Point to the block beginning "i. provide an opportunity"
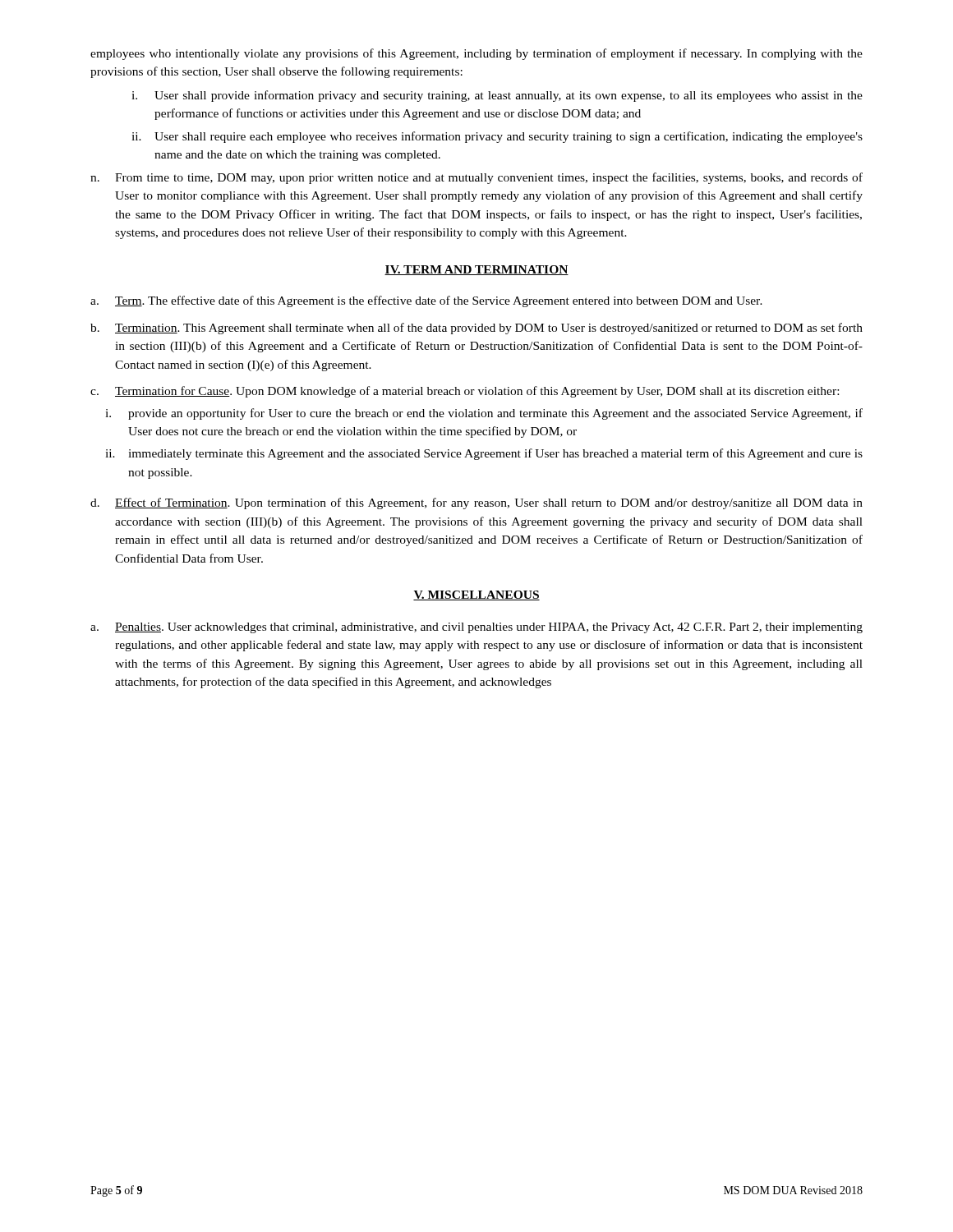This screenshot has height=1232, width=953. (484, 422)
